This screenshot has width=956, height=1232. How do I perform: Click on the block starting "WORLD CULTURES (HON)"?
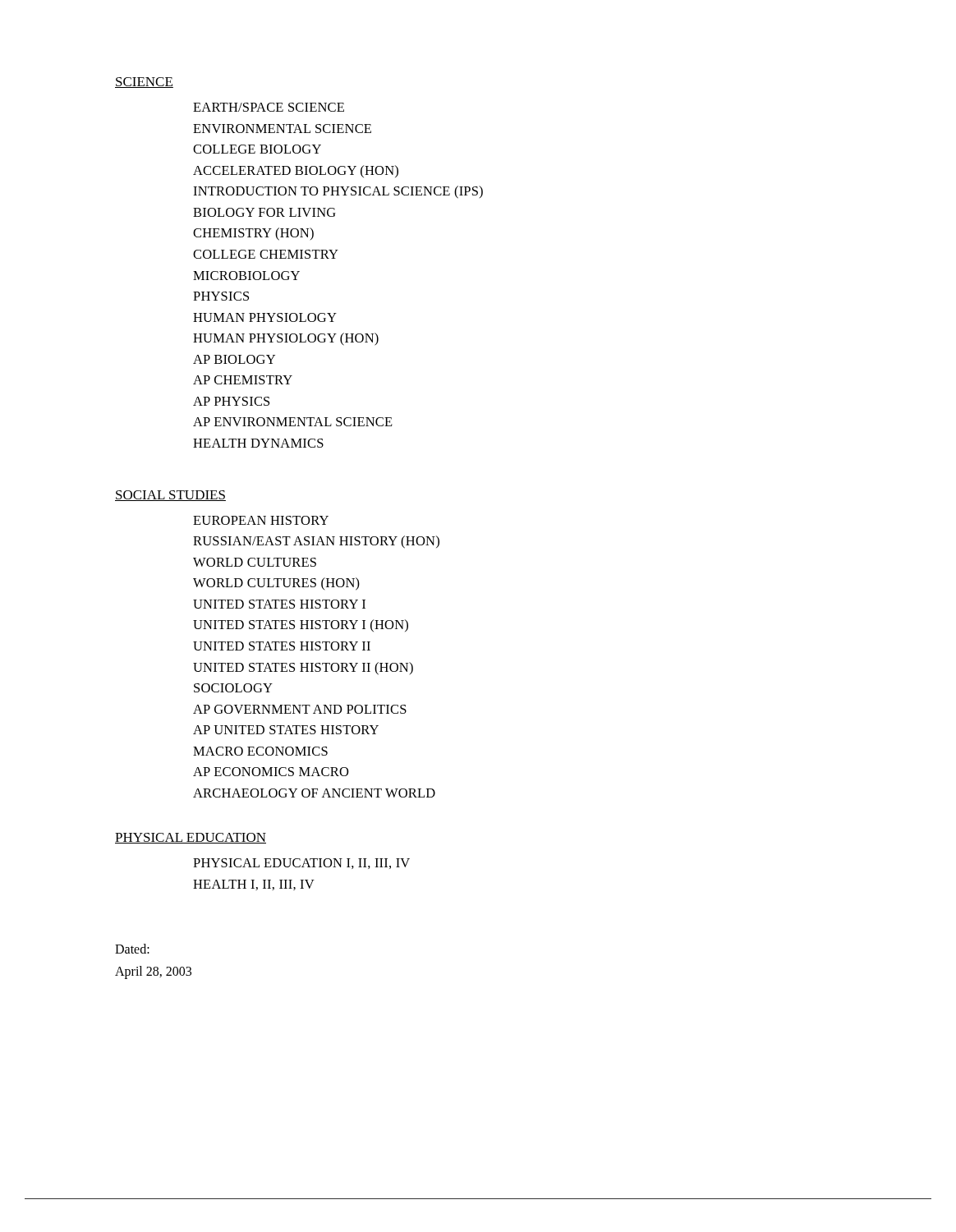click(276, 583)
